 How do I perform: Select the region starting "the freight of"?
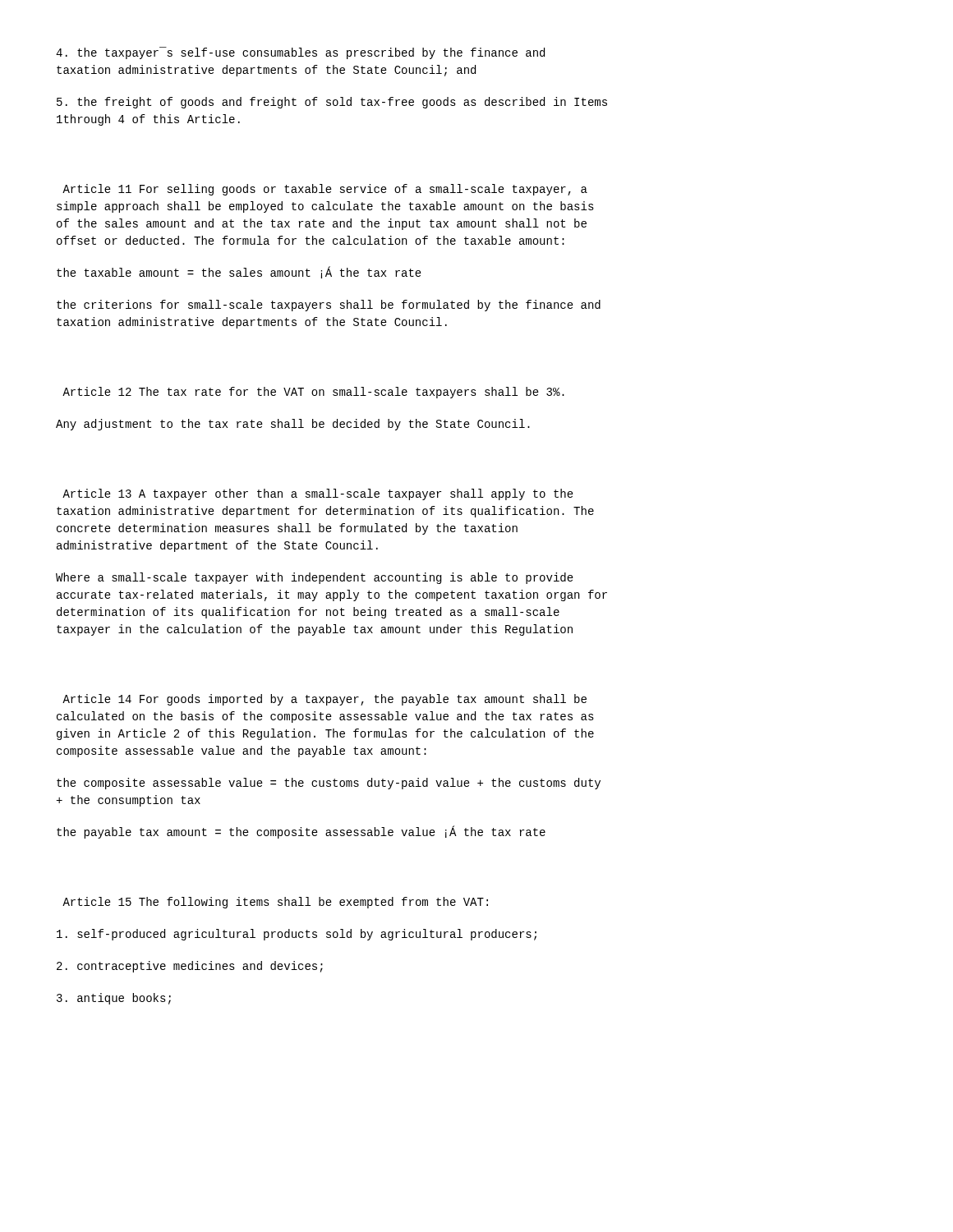pos(332,111)
